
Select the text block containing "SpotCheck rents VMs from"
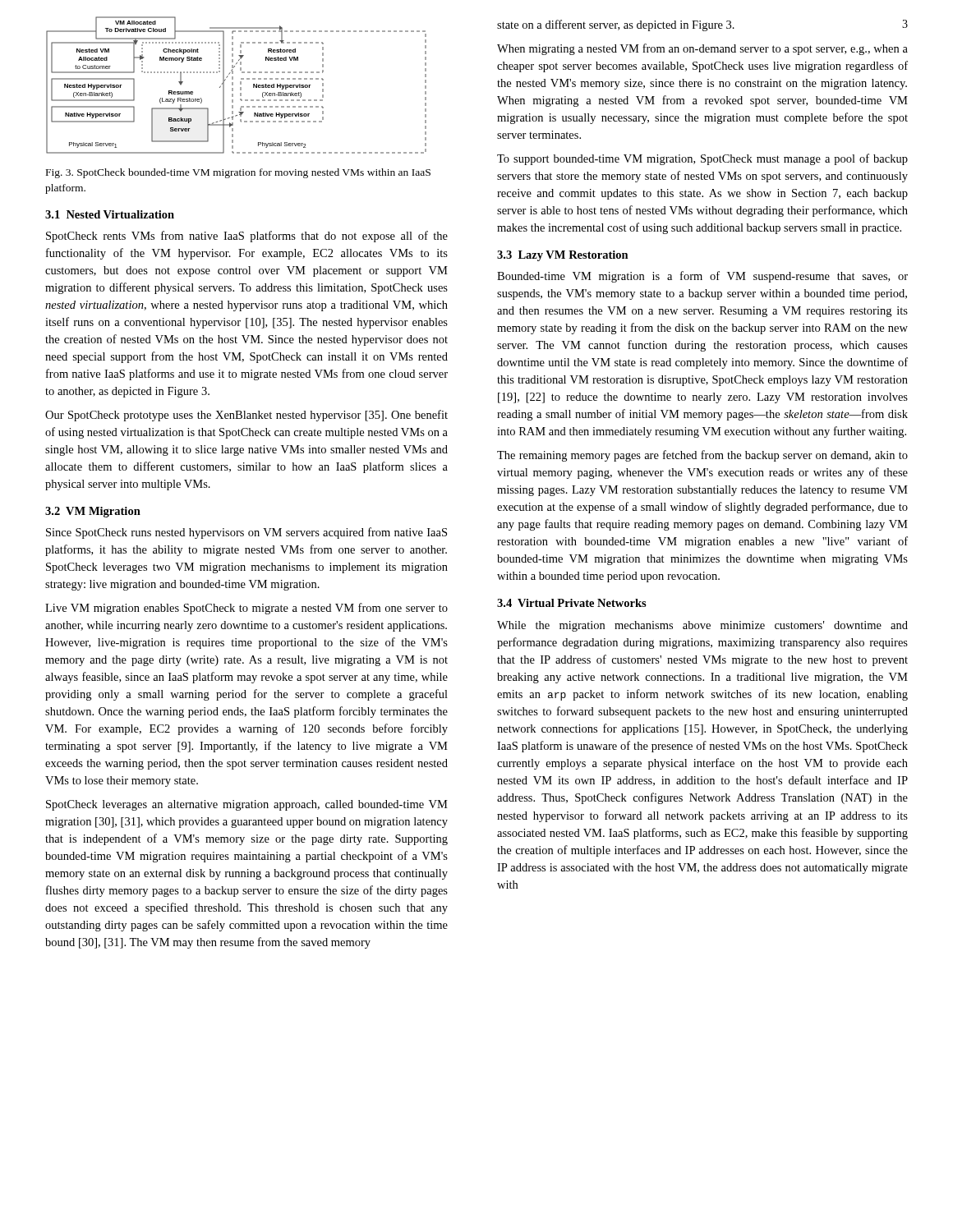[x=246, y=360]
